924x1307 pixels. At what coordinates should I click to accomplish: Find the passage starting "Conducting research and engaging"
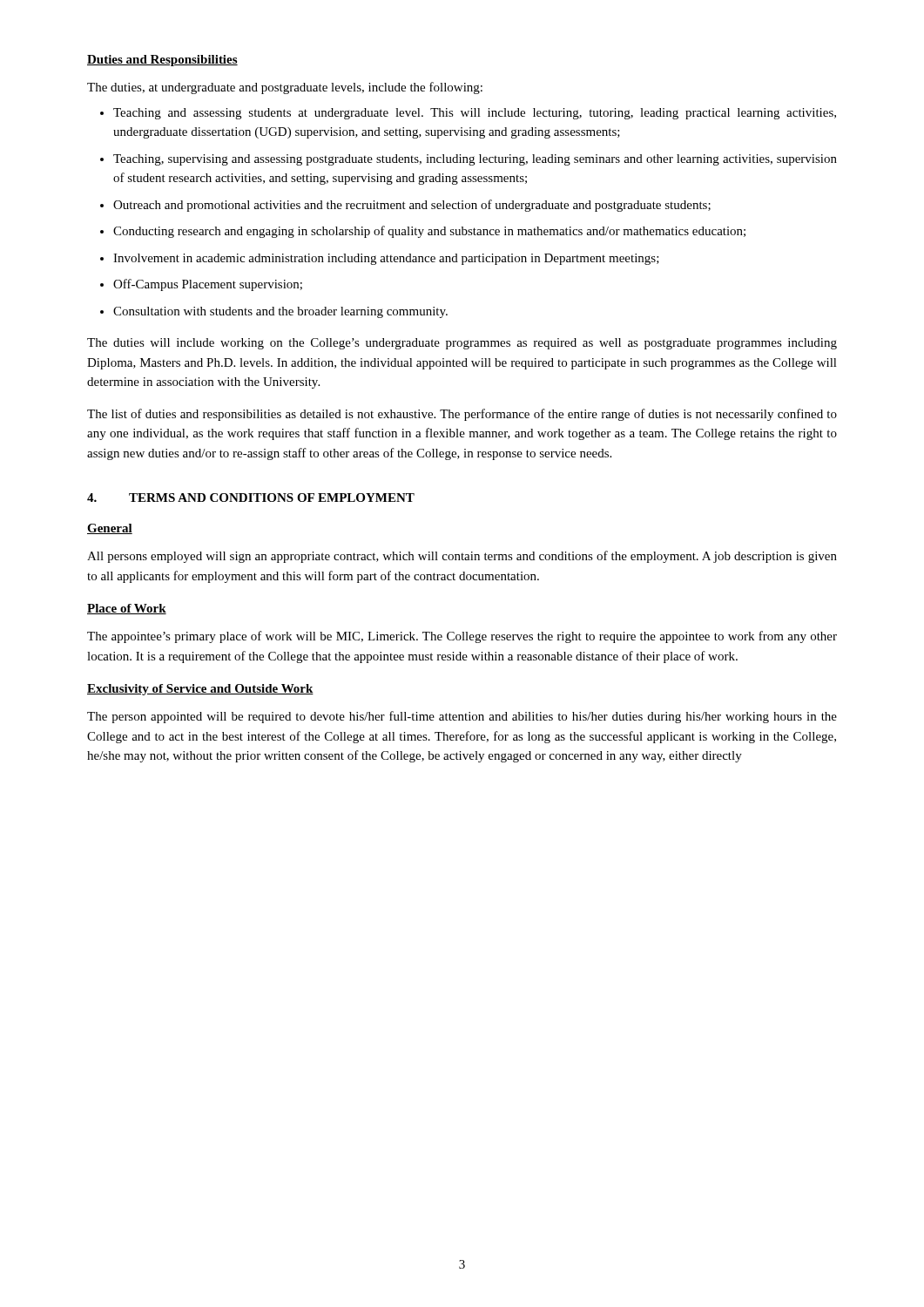(x=475, y=231)
